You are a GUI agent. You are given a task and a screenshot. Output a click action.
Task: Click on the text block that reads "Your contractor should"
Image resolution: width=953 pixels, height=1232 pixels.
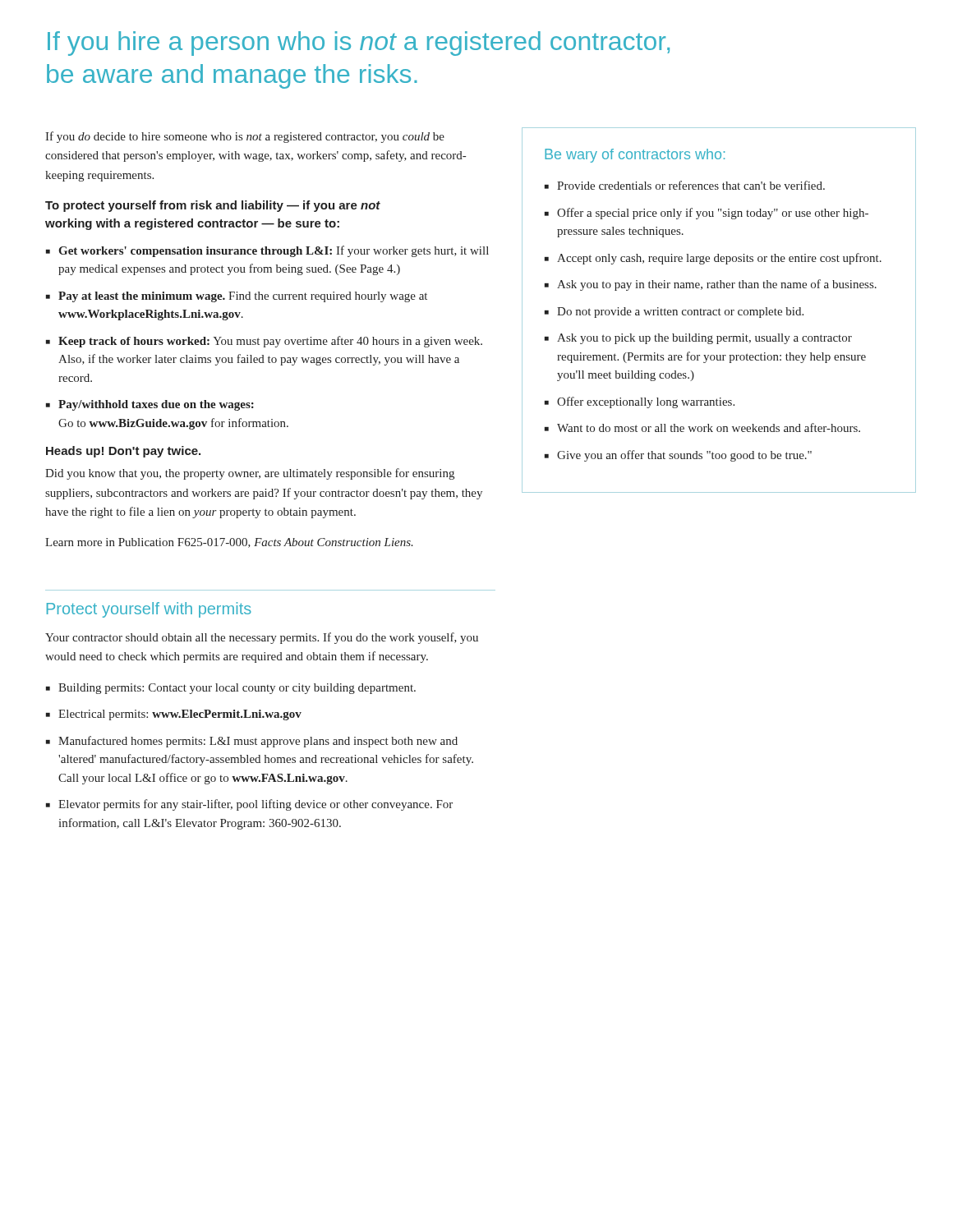pos(262,647)
